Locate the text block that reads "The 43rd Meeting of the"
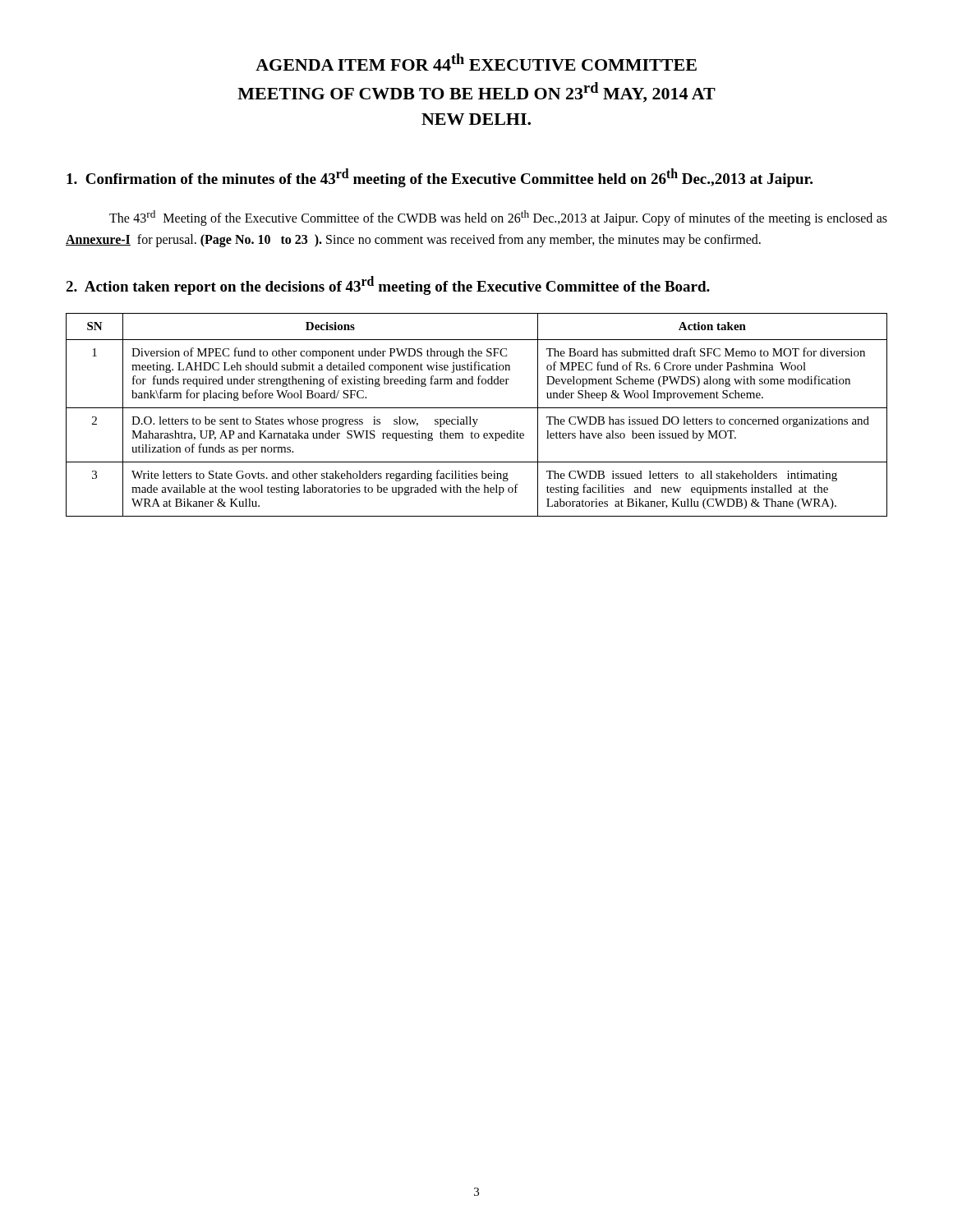This screenshot has width=953, height=1232. pos(476,227)
